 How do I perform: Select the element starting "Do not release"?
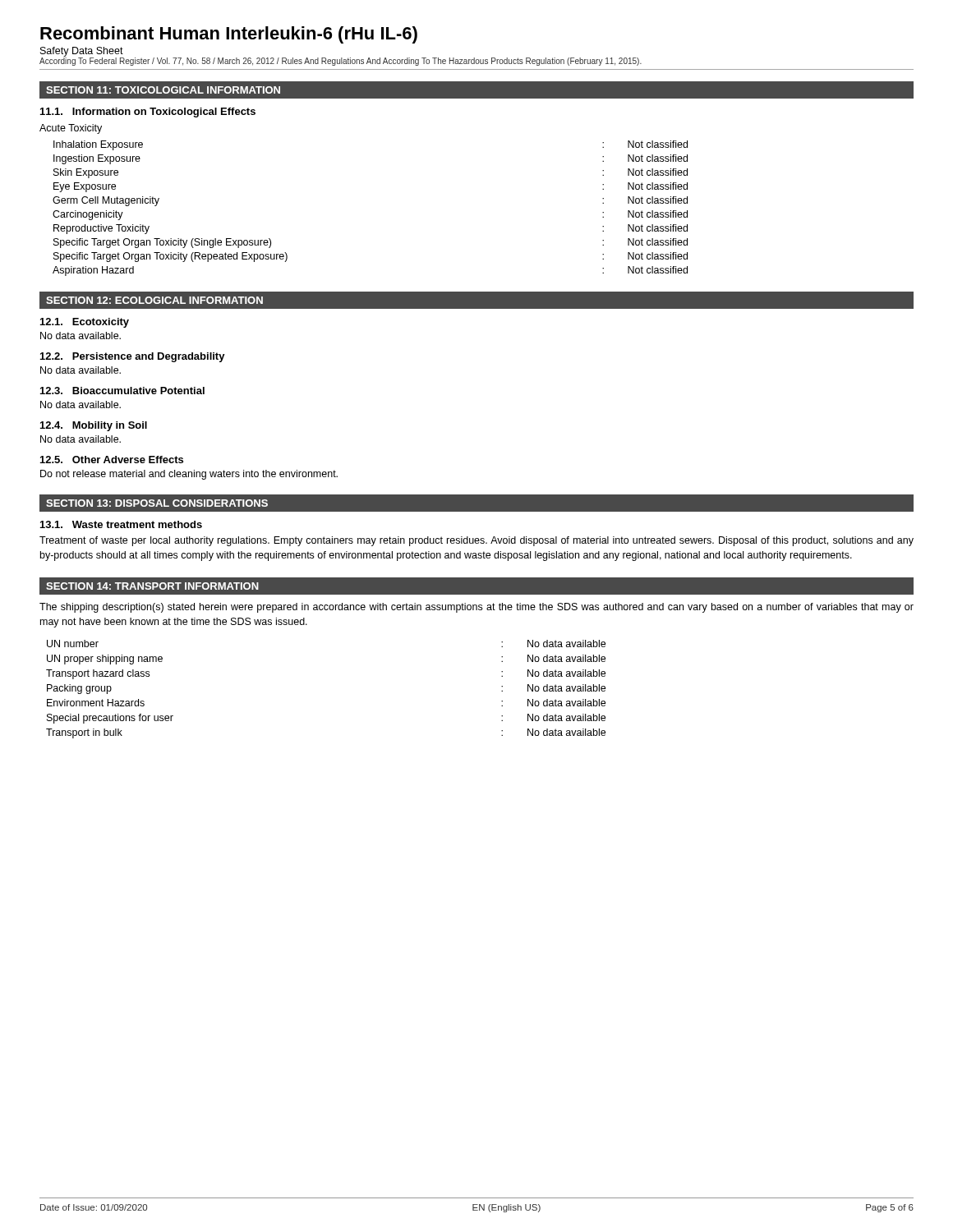tap(189, 474)
